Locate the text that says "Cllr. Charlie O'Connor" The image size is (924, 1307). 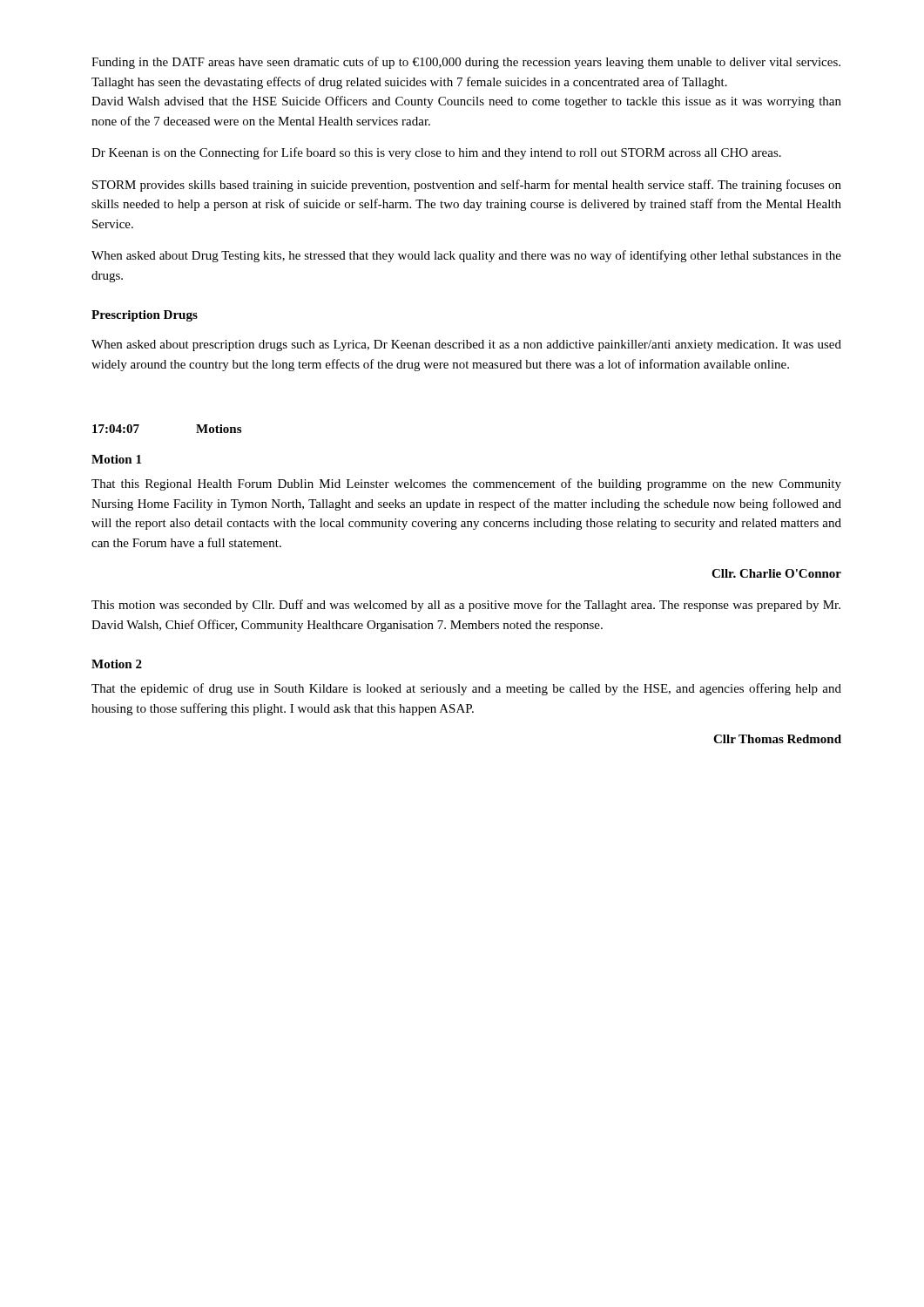776,573
